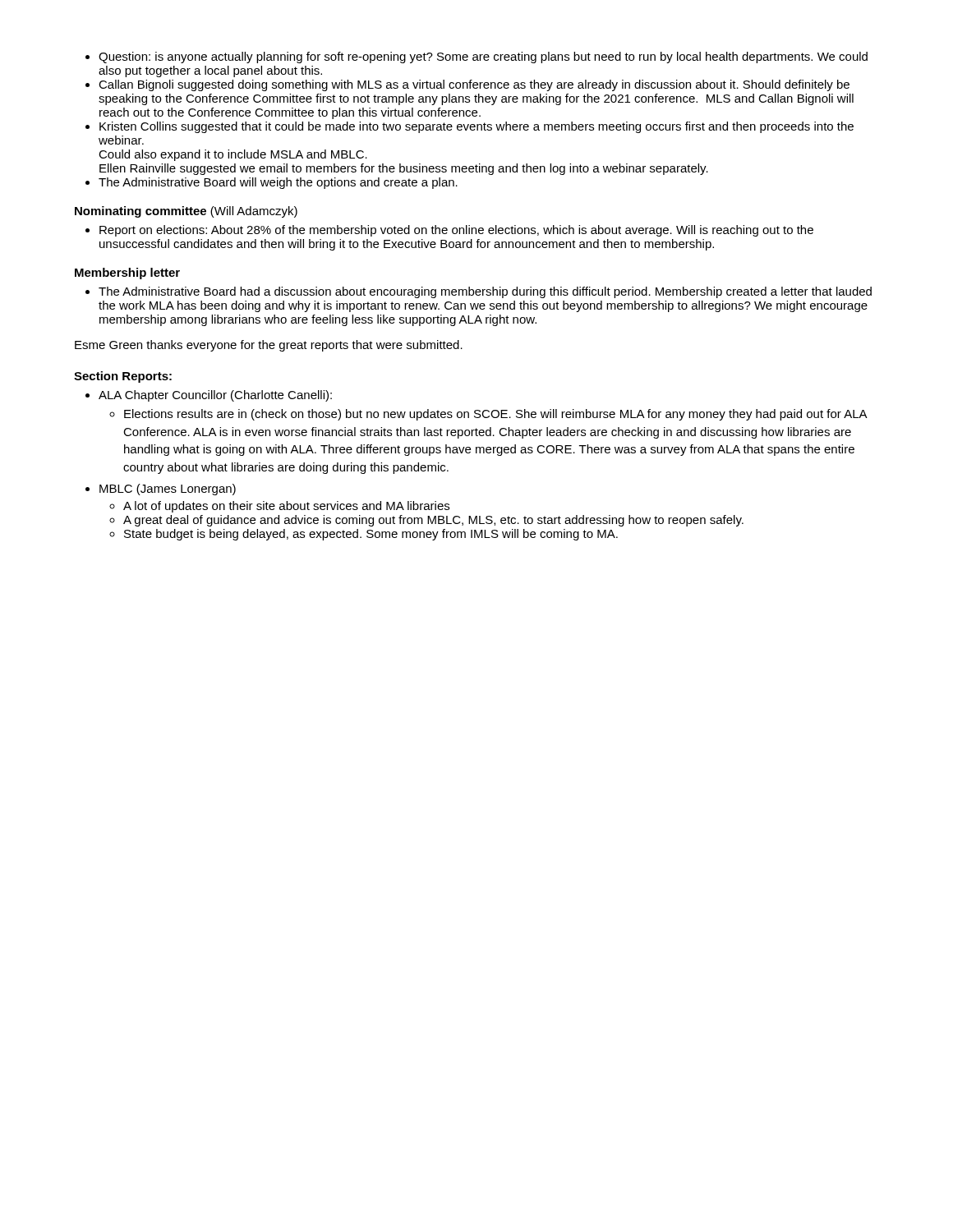Click on the list item with the text "The Administrative Board will weigh"
The width and height of the screenshot is (953, 1232).
point(489,182)
